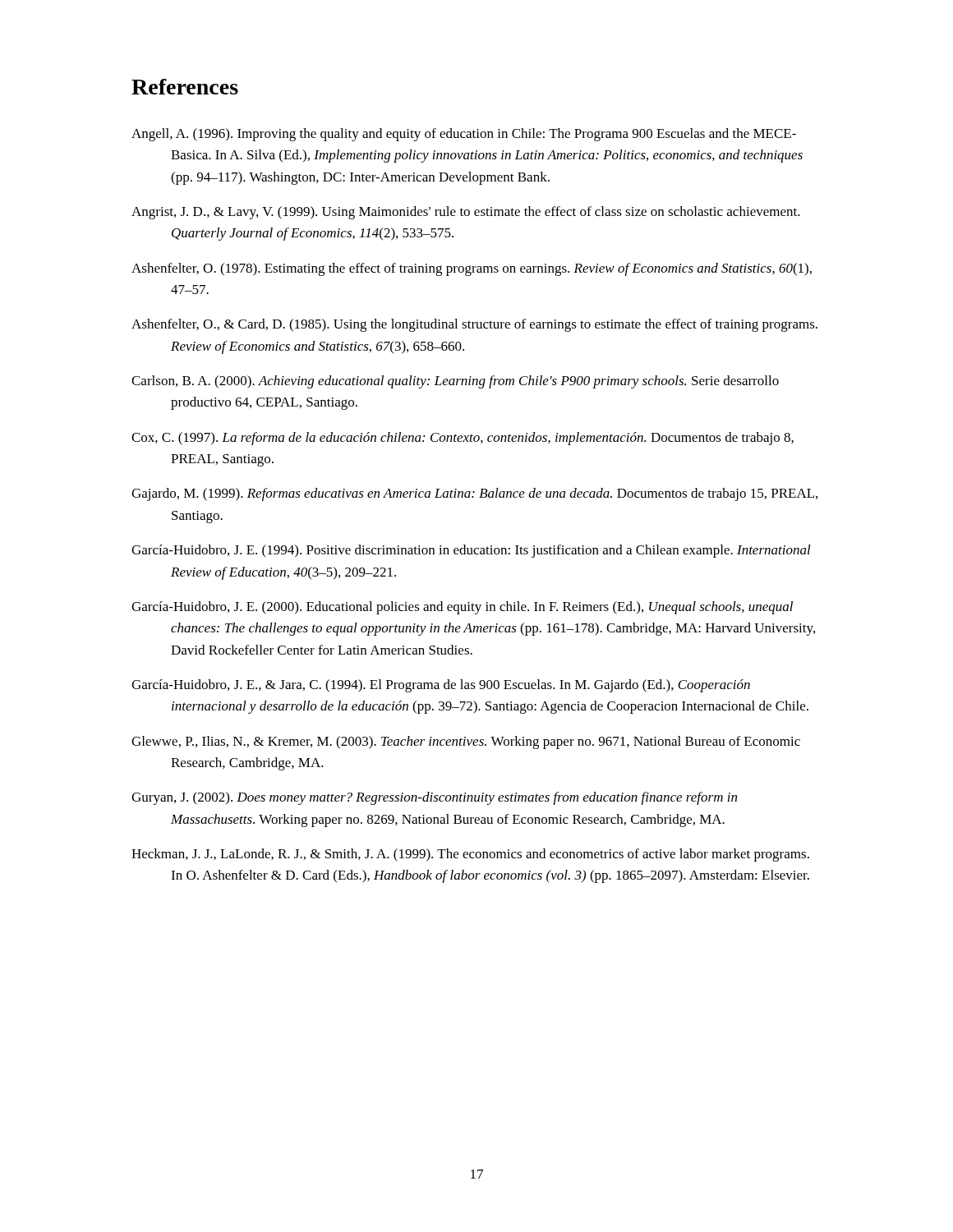Click on the text block starting "Glewwe, P., Ilias,"

tap(466, 752)
